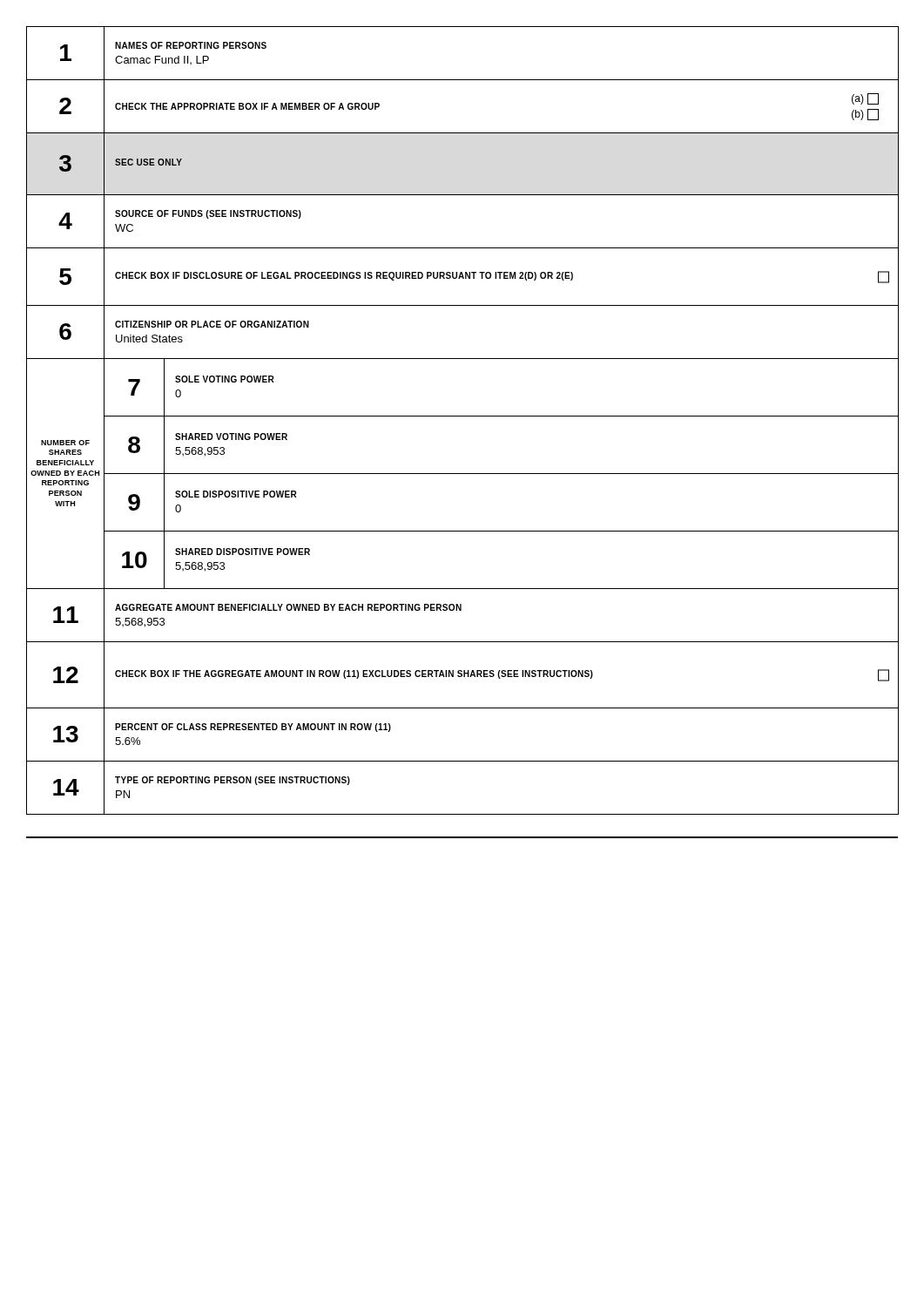924x1307 pixels.
Task: Locate the text block with the text "1 Names of Reporting Persons"
Action: pyautogui.click(x=462, y=53)
